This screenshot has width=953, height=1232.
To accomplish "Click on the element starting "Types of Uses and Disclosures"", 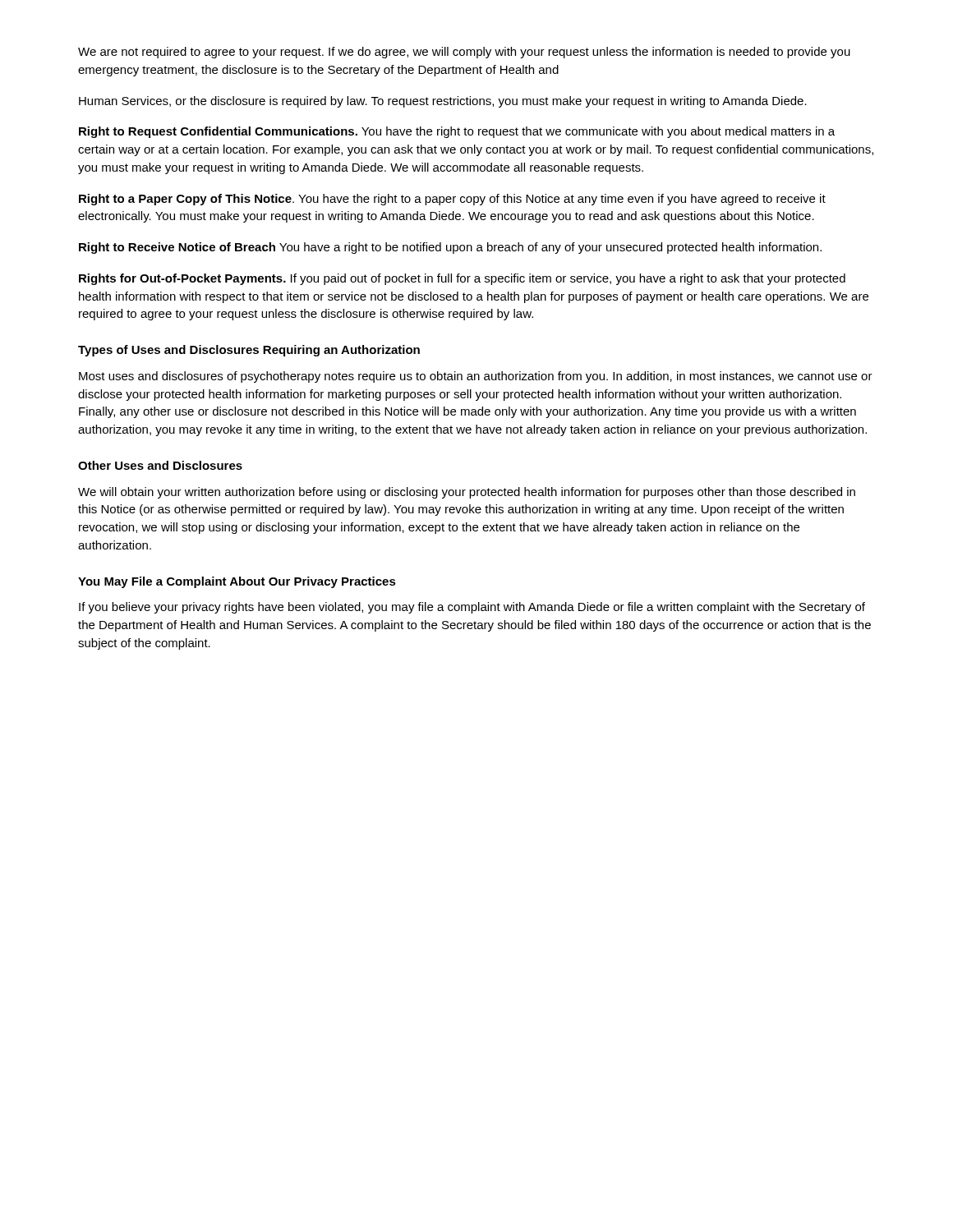I will pos(249,349).
